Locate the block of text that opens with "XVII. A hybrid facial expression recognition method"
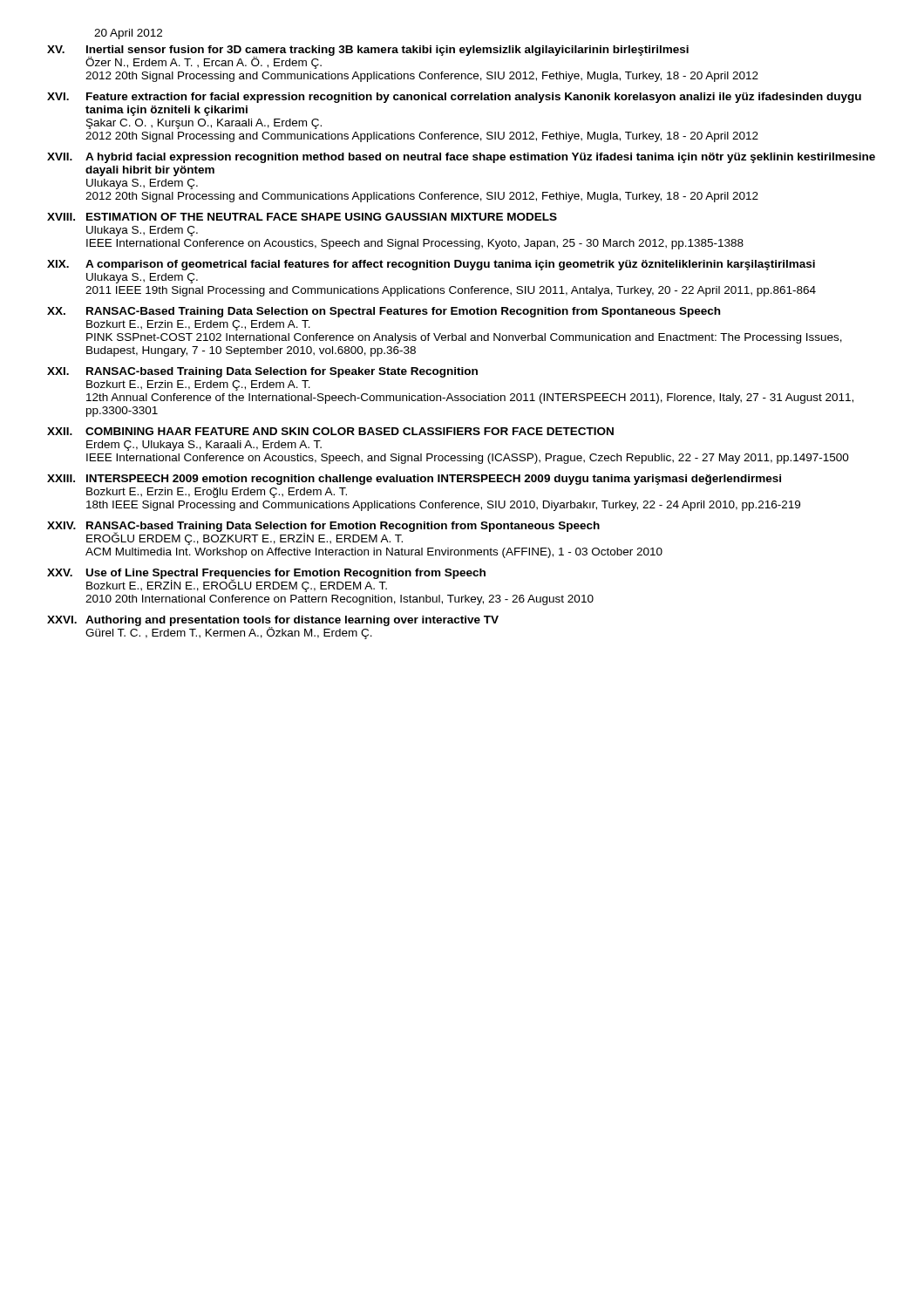This screenshot has height=1308, width=924. click(461, 158)
